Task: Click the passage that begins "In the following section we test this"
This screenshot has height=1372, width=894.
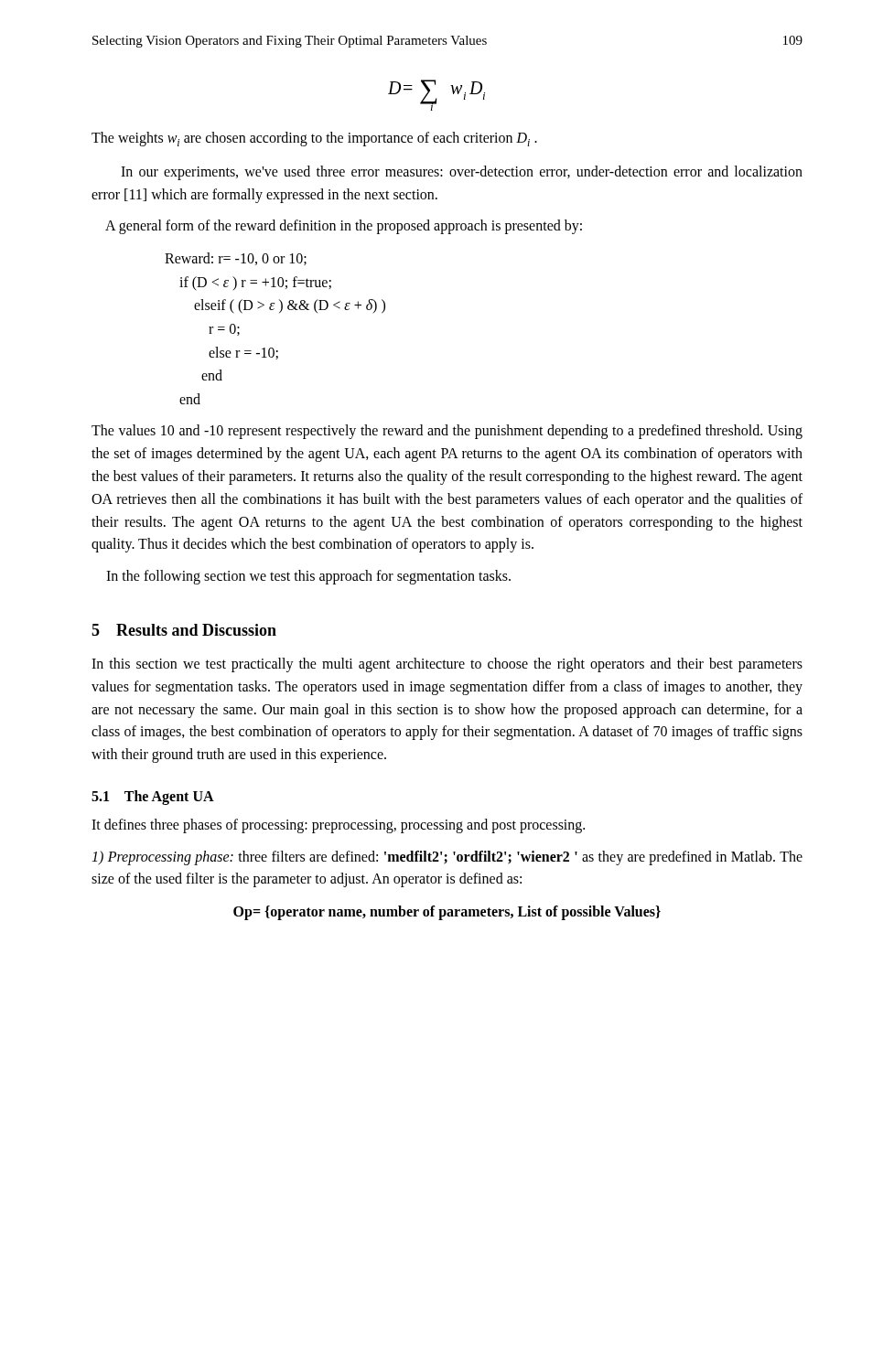Action: pyautogui.click(x=302, y=576)
